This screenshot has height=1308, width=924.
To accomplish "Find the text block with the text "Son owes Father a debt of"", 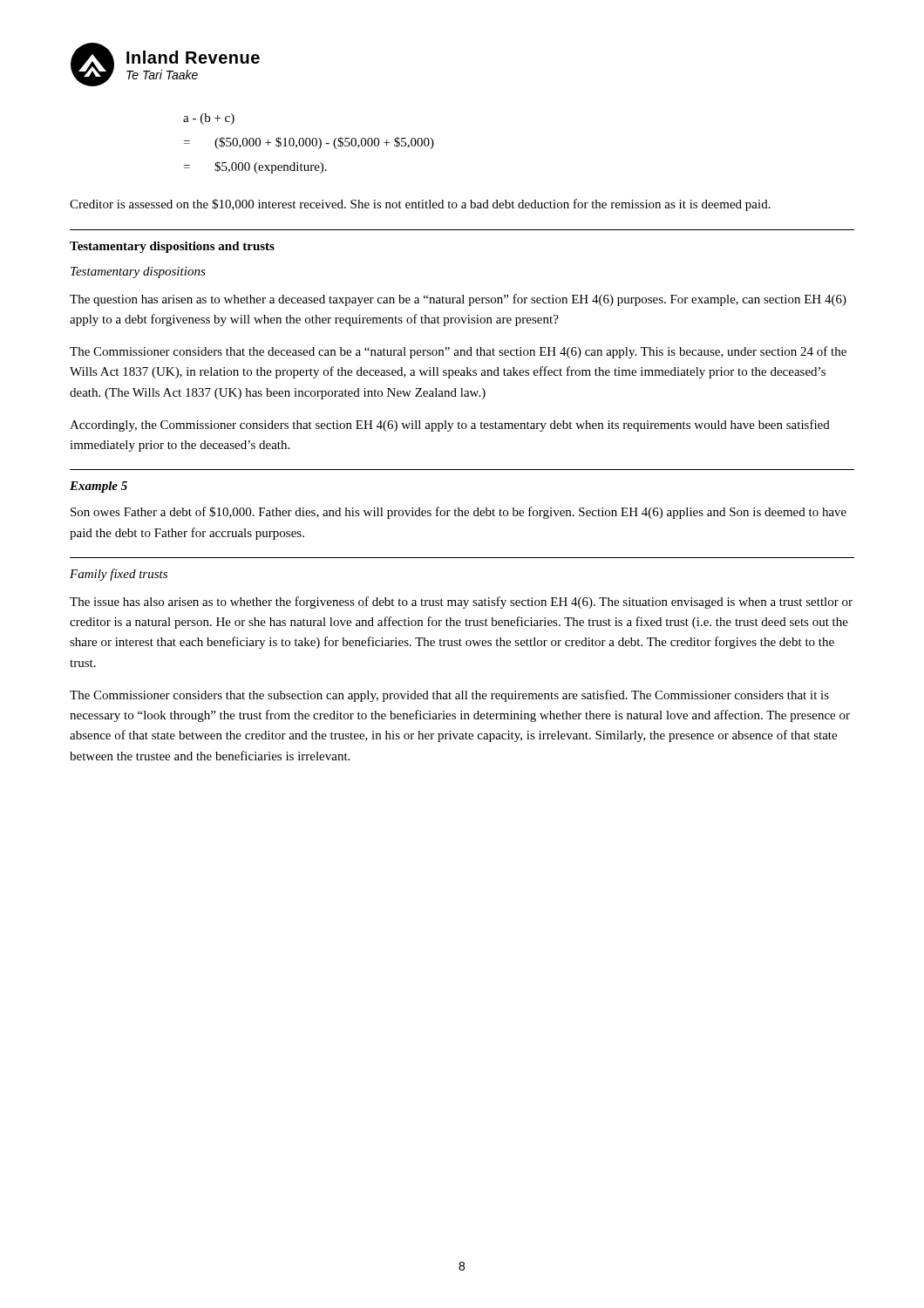I will pyautogui.click(x=458, y=522).
